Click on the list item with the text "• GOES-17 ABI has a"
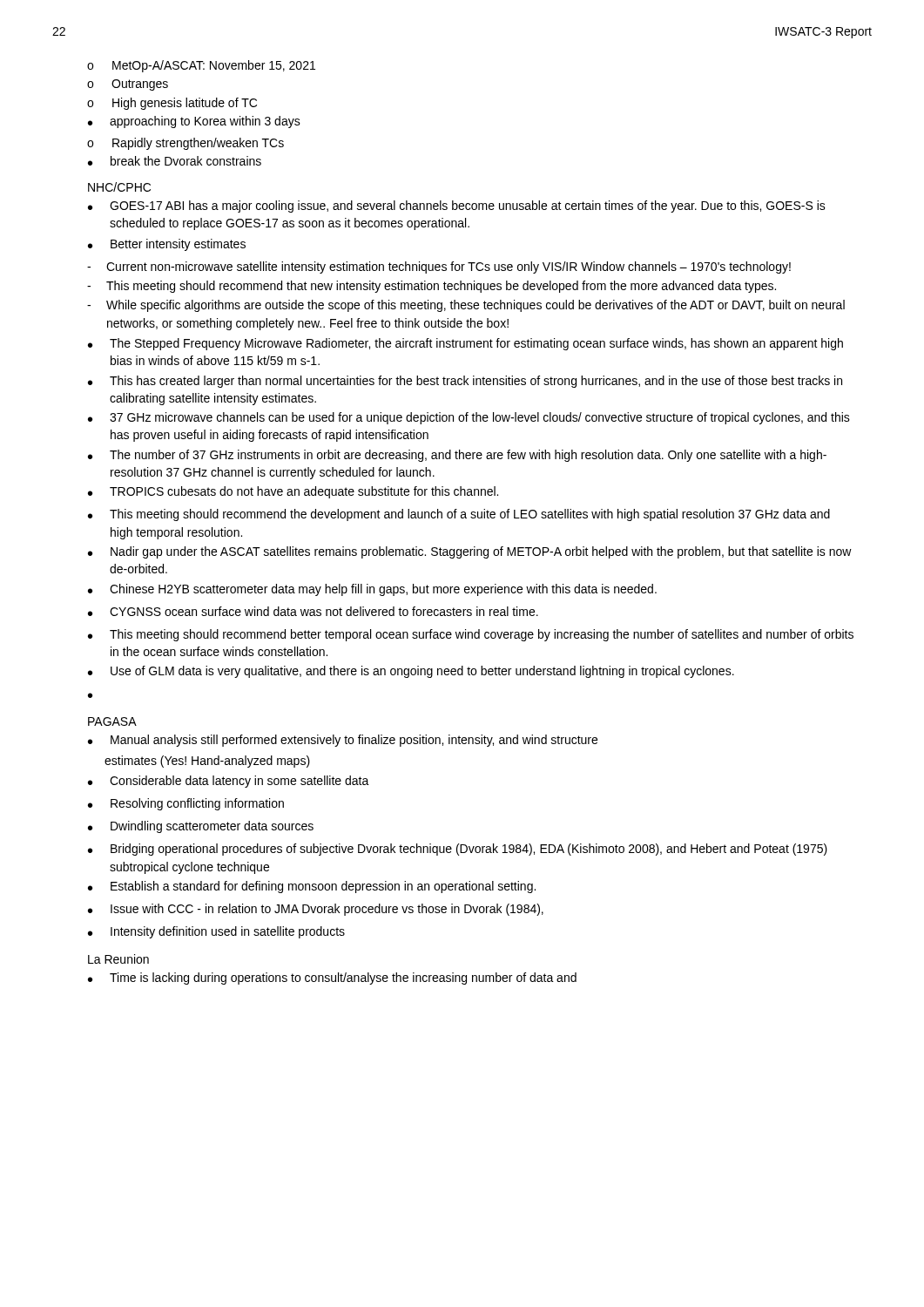Screen dimensions: 1307x924 point(471,215)
